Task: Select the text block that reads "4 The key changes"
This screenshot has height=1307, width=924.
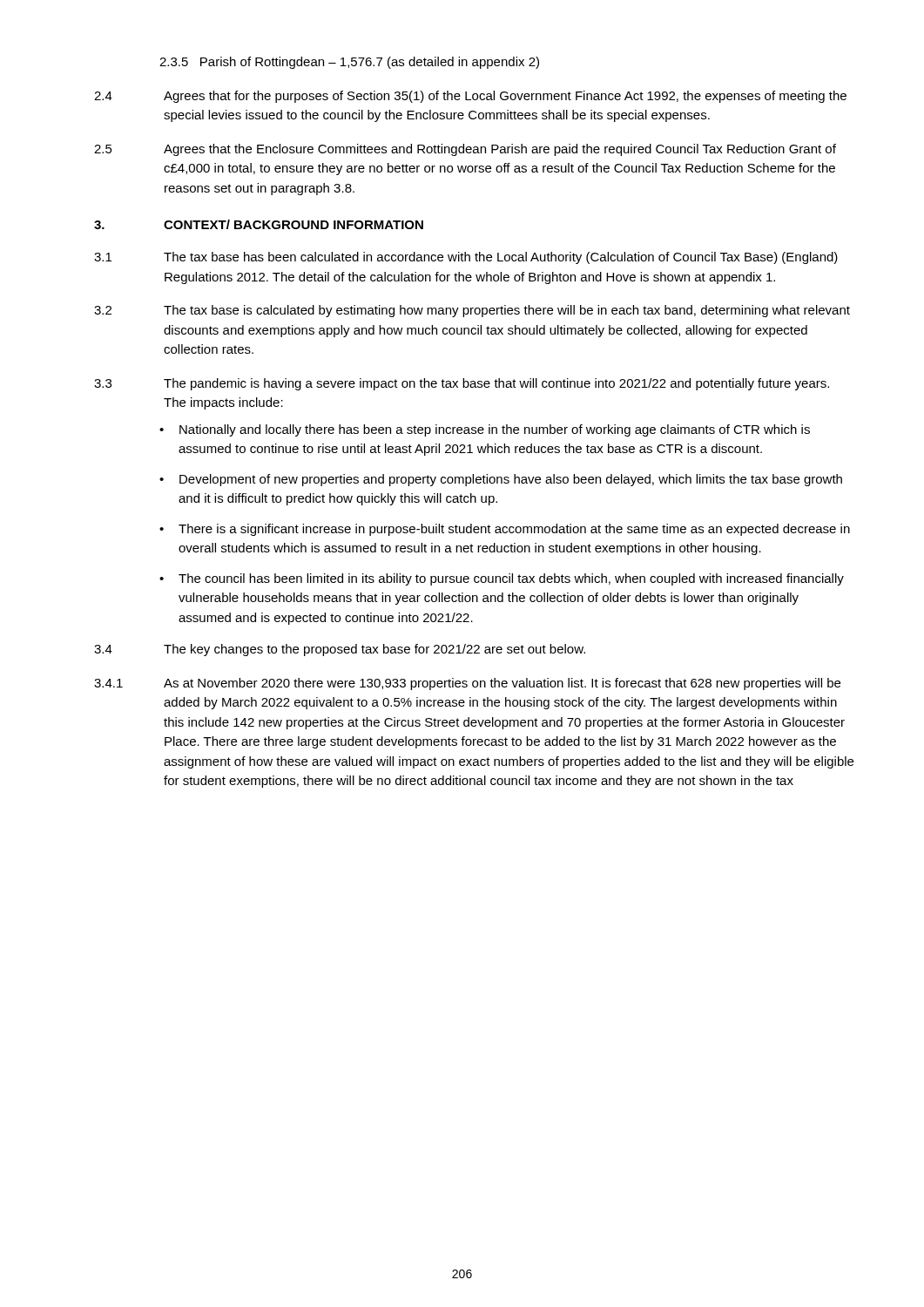Action: 340,649
